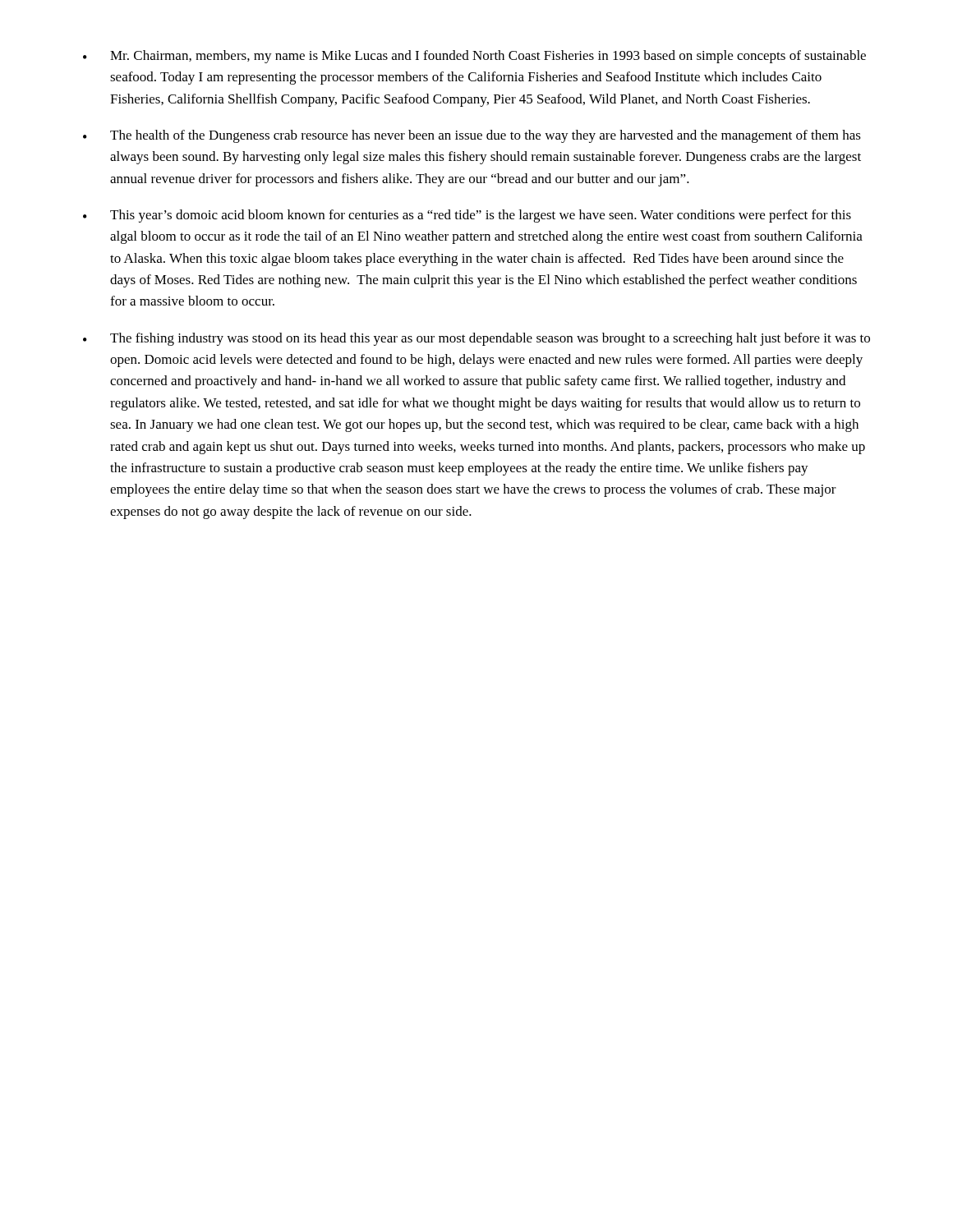Image resolution: width=953 pixels, height=1232 pixels.
Task: Locate the passage starting "• This year’s domoic"
Action: click(x=476, y=259)
